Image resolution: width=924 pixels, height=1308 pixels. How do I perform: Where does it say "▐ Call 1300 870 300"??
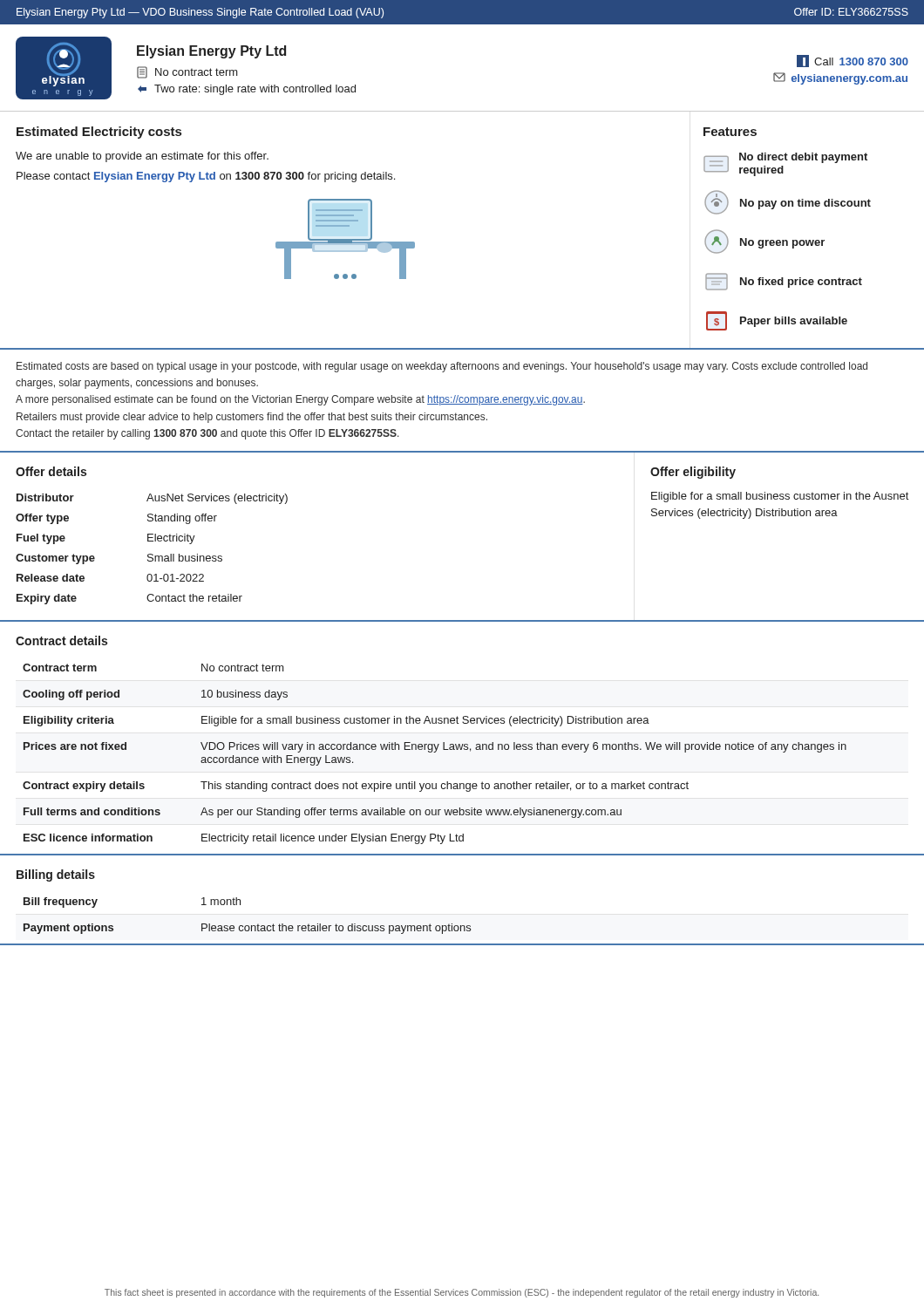(853, 61)
